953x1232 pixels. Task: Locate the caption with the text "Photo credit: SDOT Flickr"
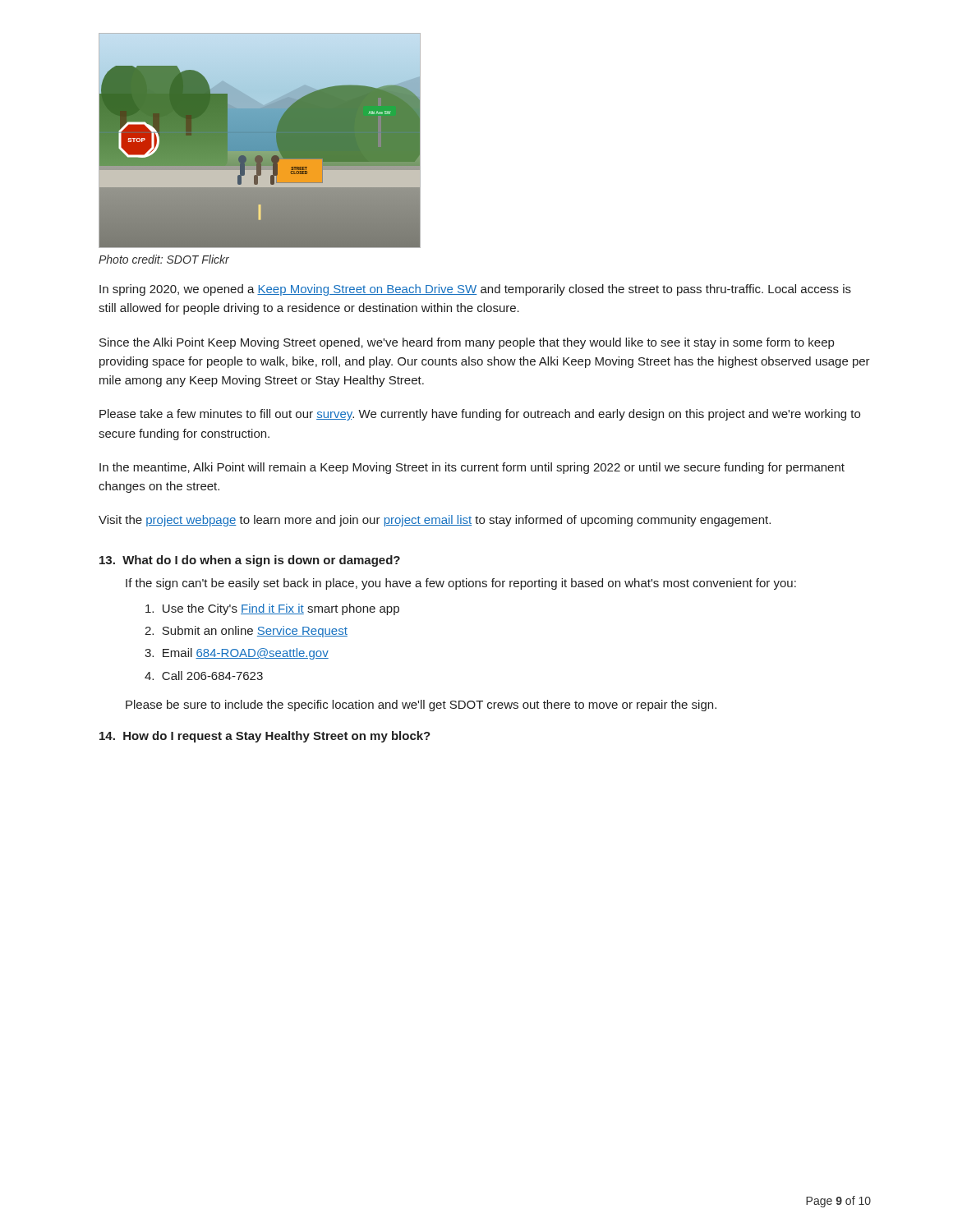(x=164, y=260)
